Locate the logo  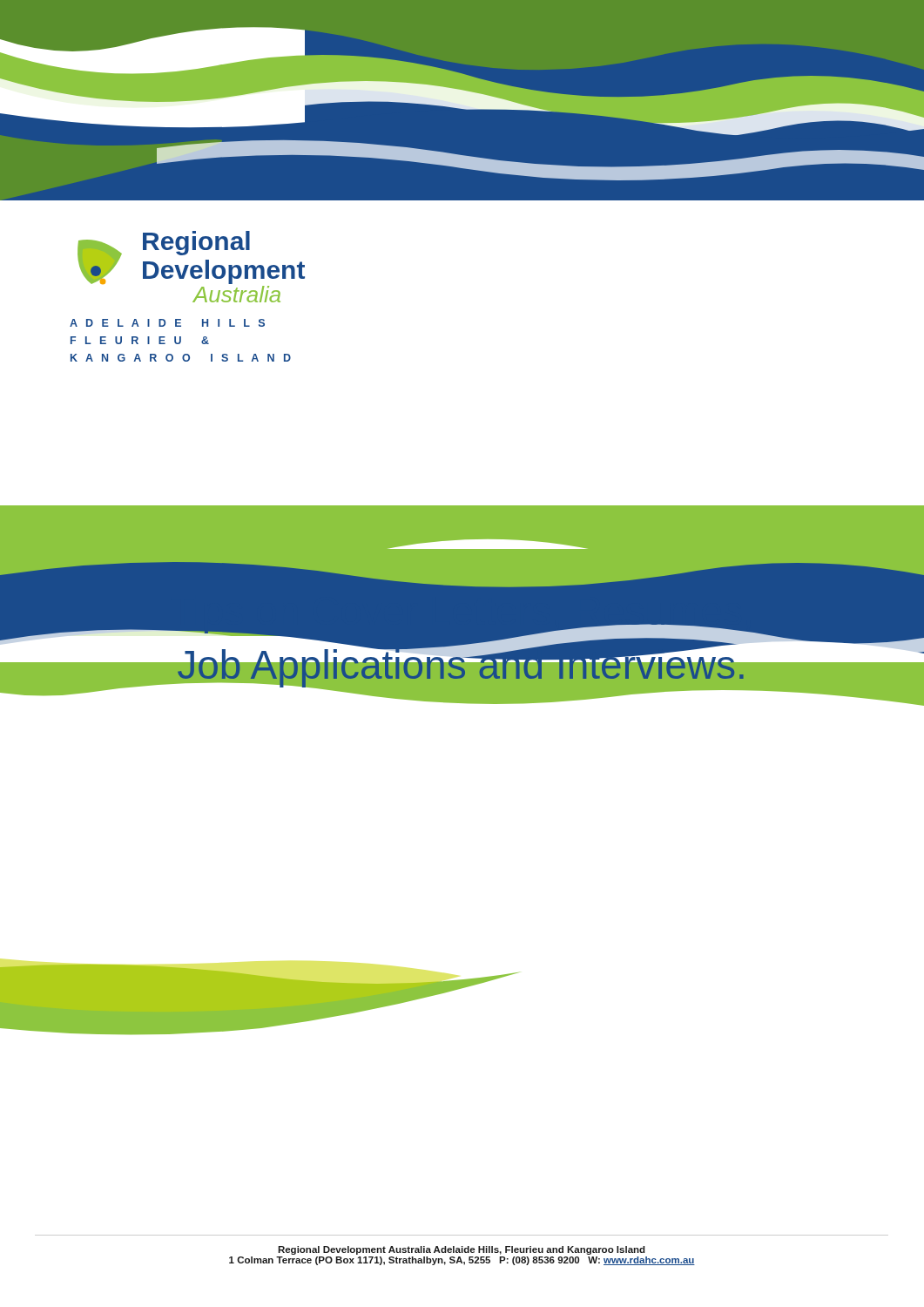pyautogui.click(x=187, y=296)
